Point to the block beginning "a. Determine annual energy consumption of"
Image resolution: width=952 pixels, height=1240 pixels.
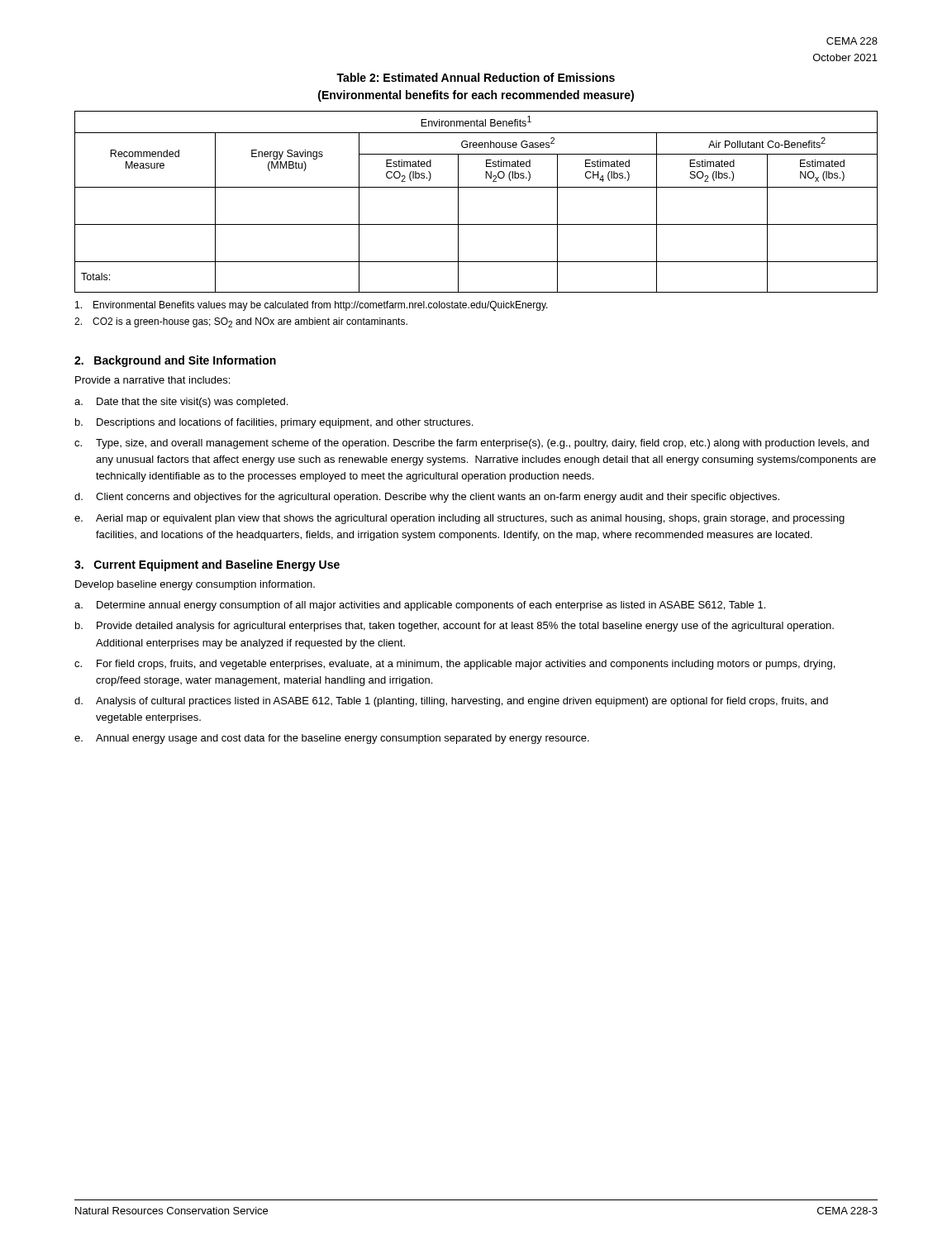point(476,605)
